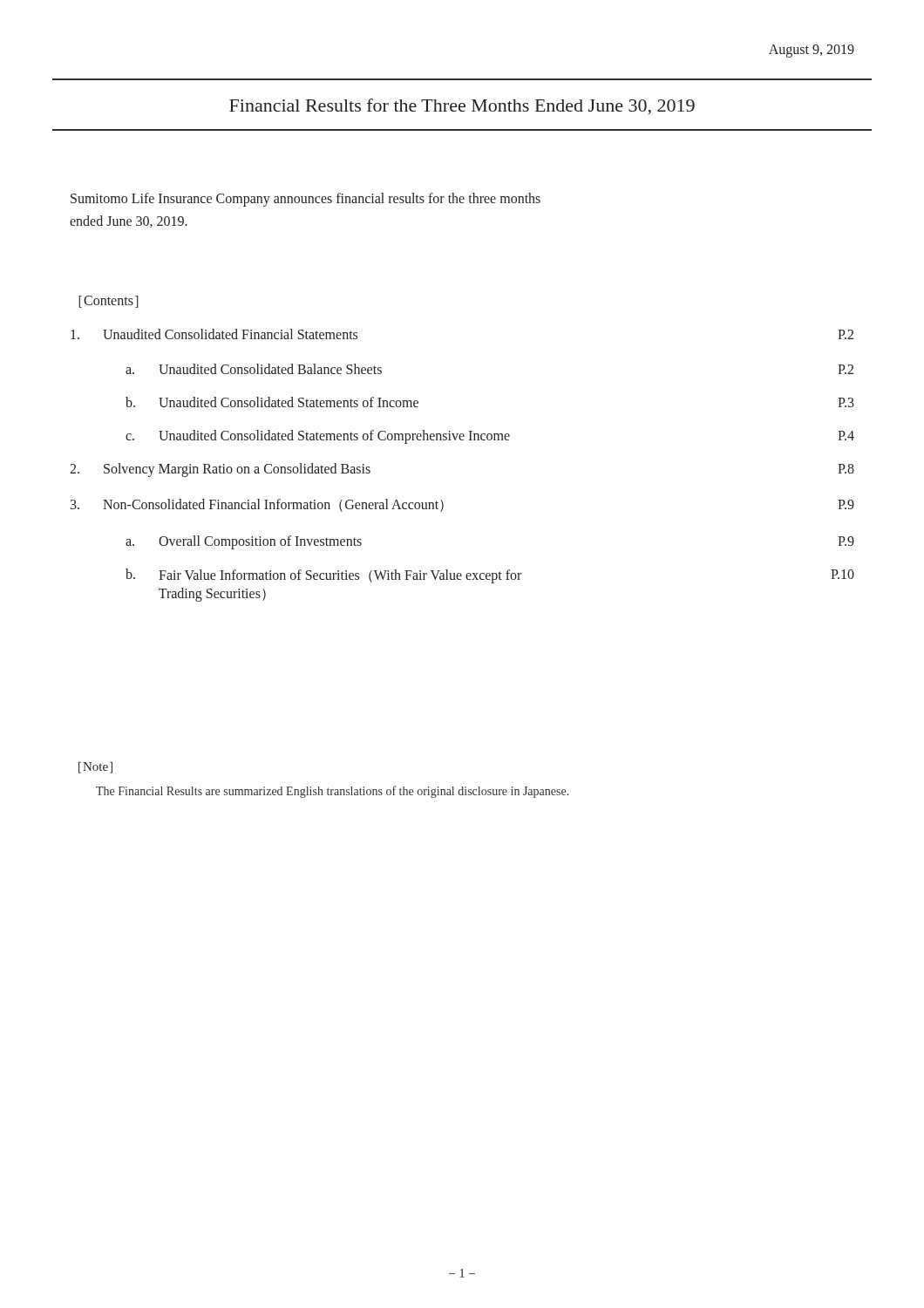
Task: Select the region starting "3. Non-Consolidated Financial Information（General Account） P.9"
Action: coord(271,505)
